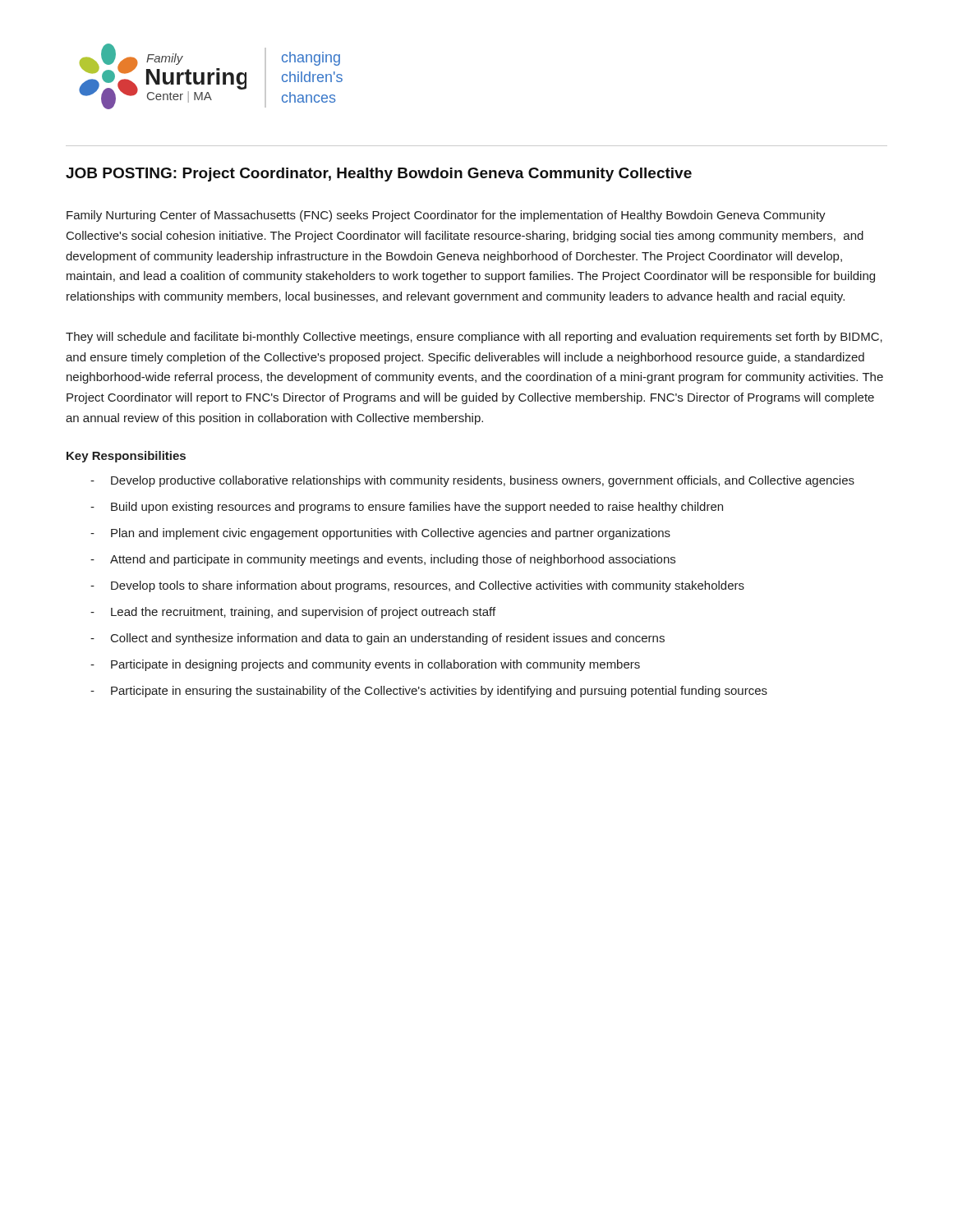Select the text starting "JOB POSTING: Project Coordinator,"
Image resolution: width=953 pixels, height=1232 pixels.
point(379,173)
